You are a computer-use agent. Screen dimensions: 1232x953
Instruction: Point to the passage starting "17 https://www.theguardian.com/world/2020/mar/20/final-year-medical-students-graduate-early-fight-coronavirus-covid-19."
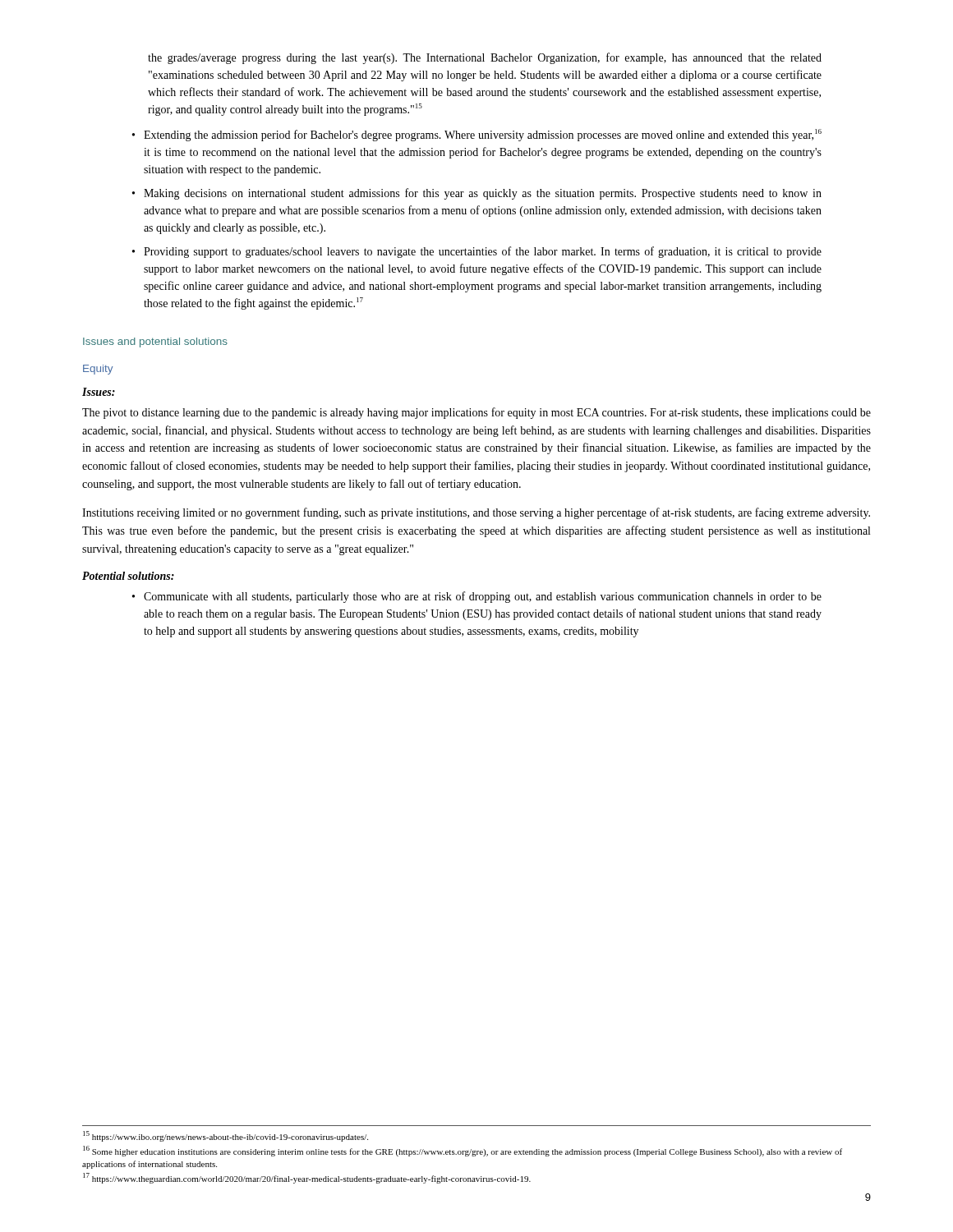point(307,1178)
